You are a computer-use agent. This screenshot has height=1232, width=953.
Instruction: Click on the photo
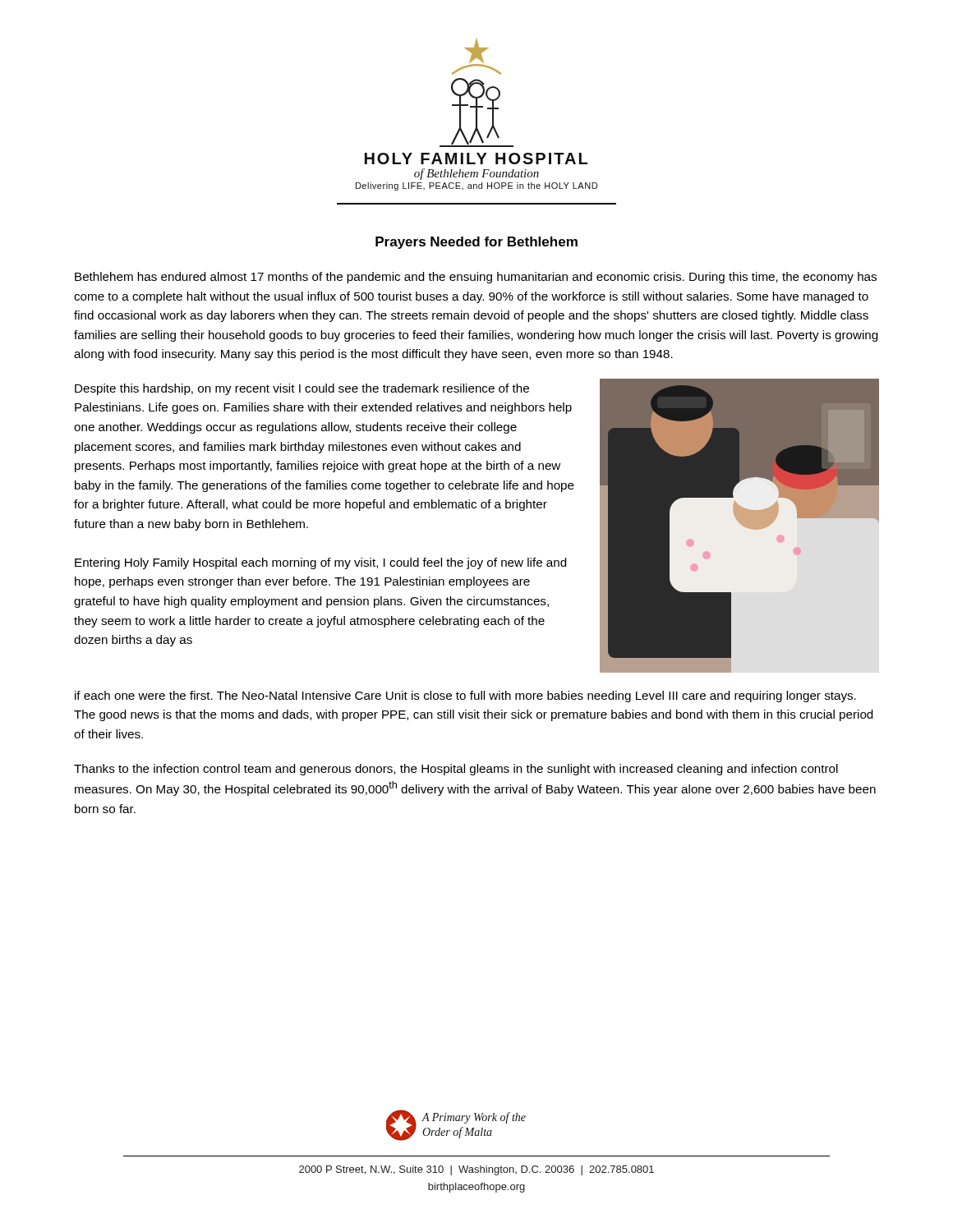tap(739, 527)
